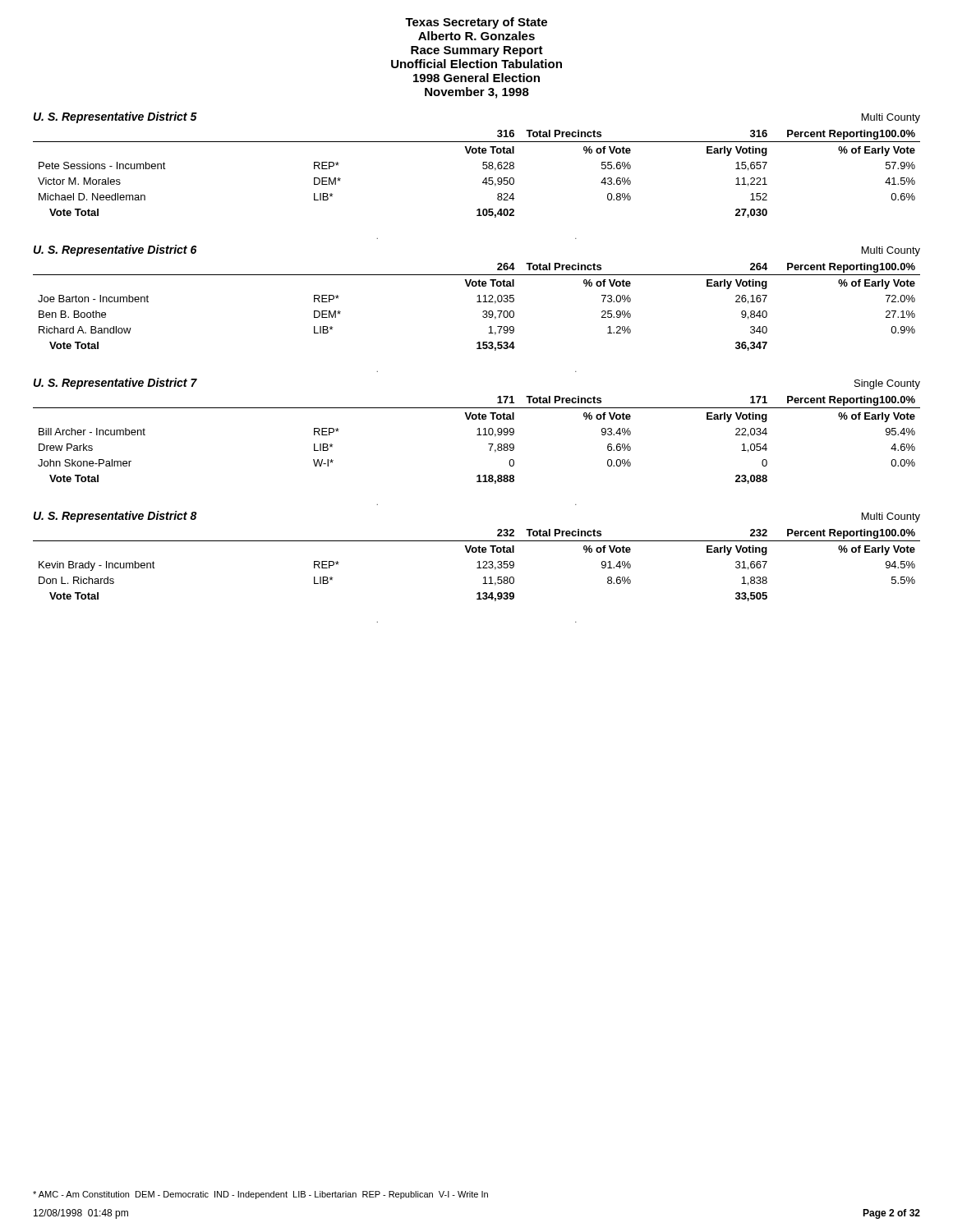Click the section header that begins "U. S. Representative District 7 Single"
953x1232 pixels.
pos(119,383)
